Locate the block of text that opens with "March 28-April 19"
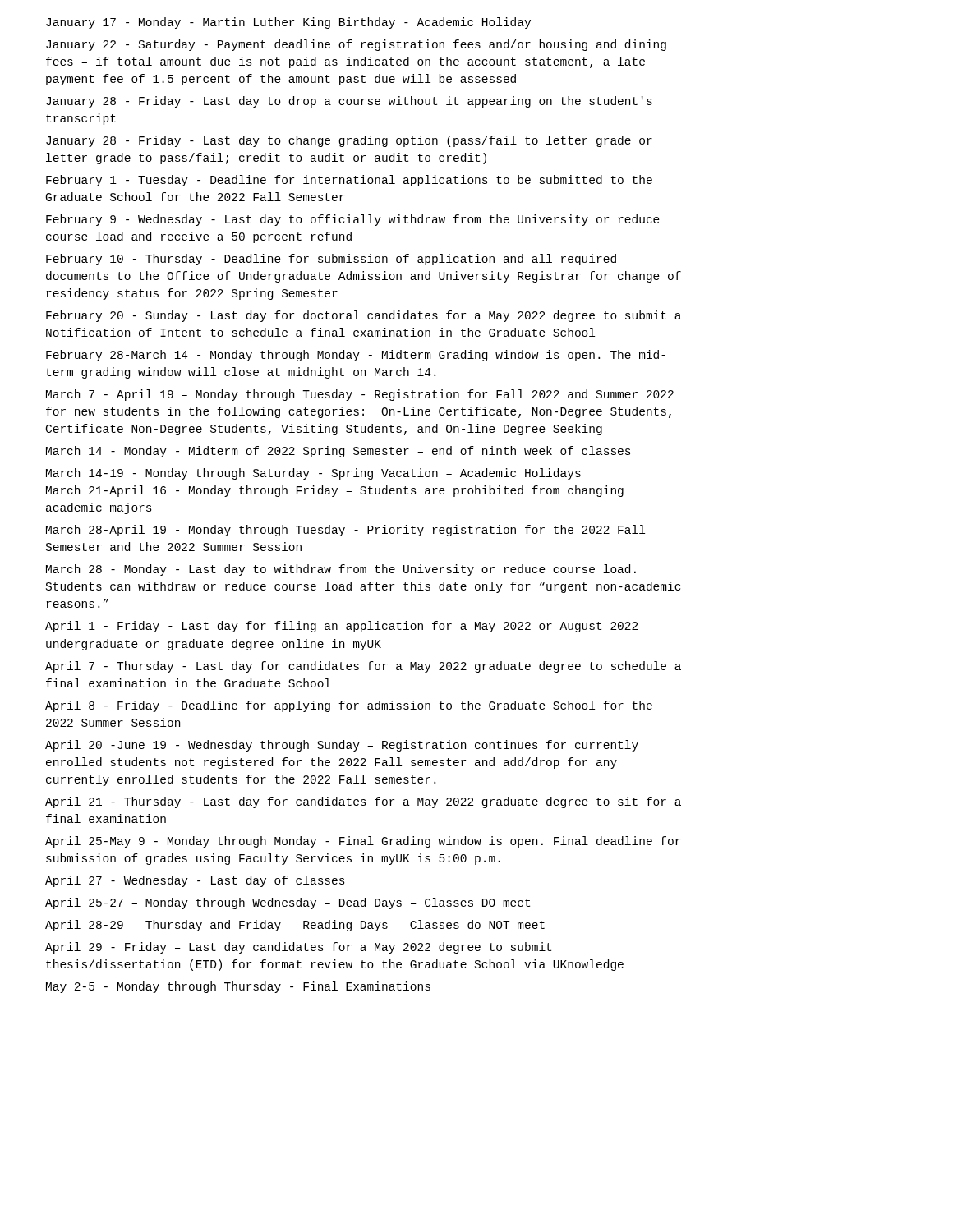This screenshot has height=1232, width=953. (x=345, y=540)
